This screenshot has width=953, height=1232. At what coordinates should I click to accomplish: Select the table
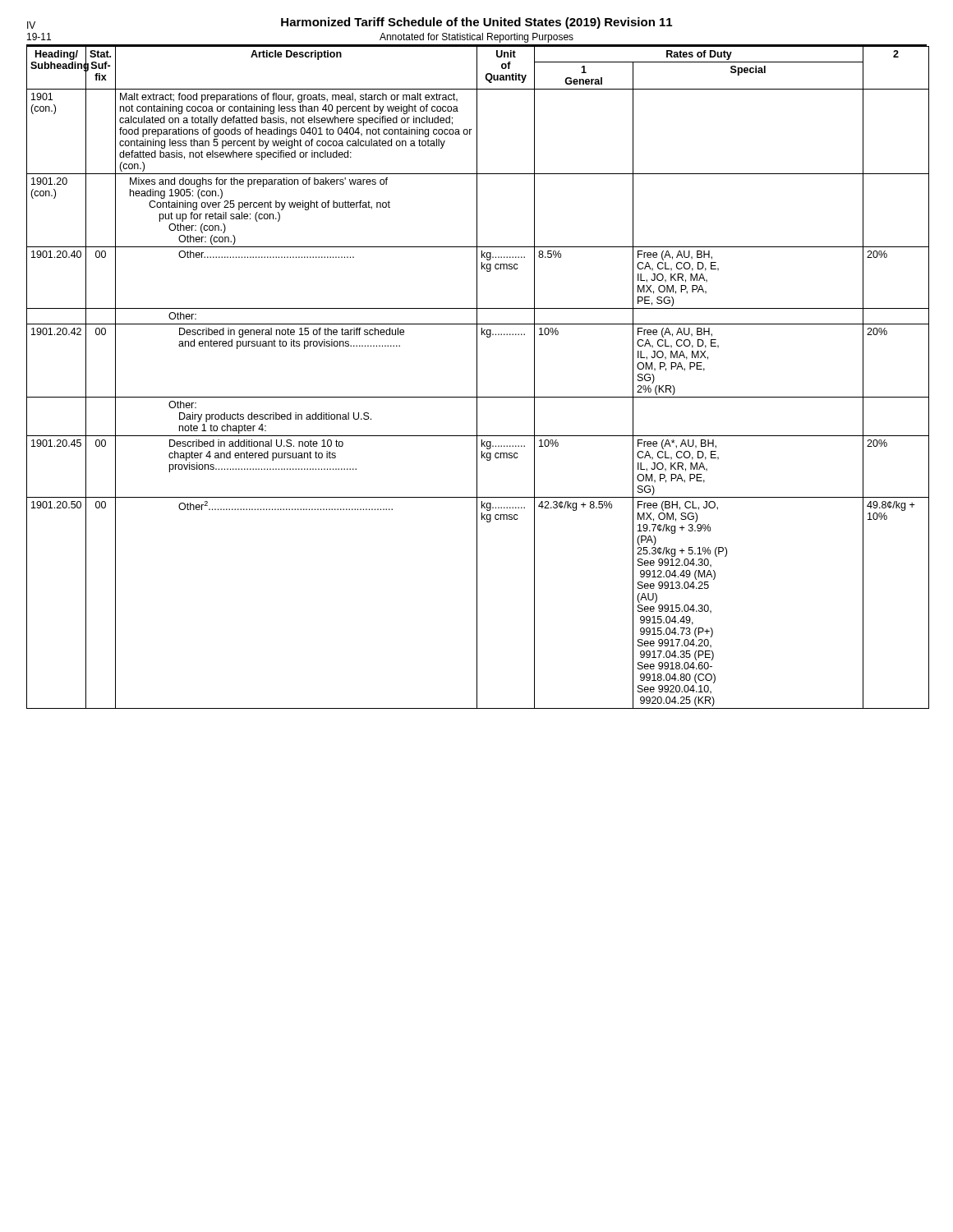476,377
